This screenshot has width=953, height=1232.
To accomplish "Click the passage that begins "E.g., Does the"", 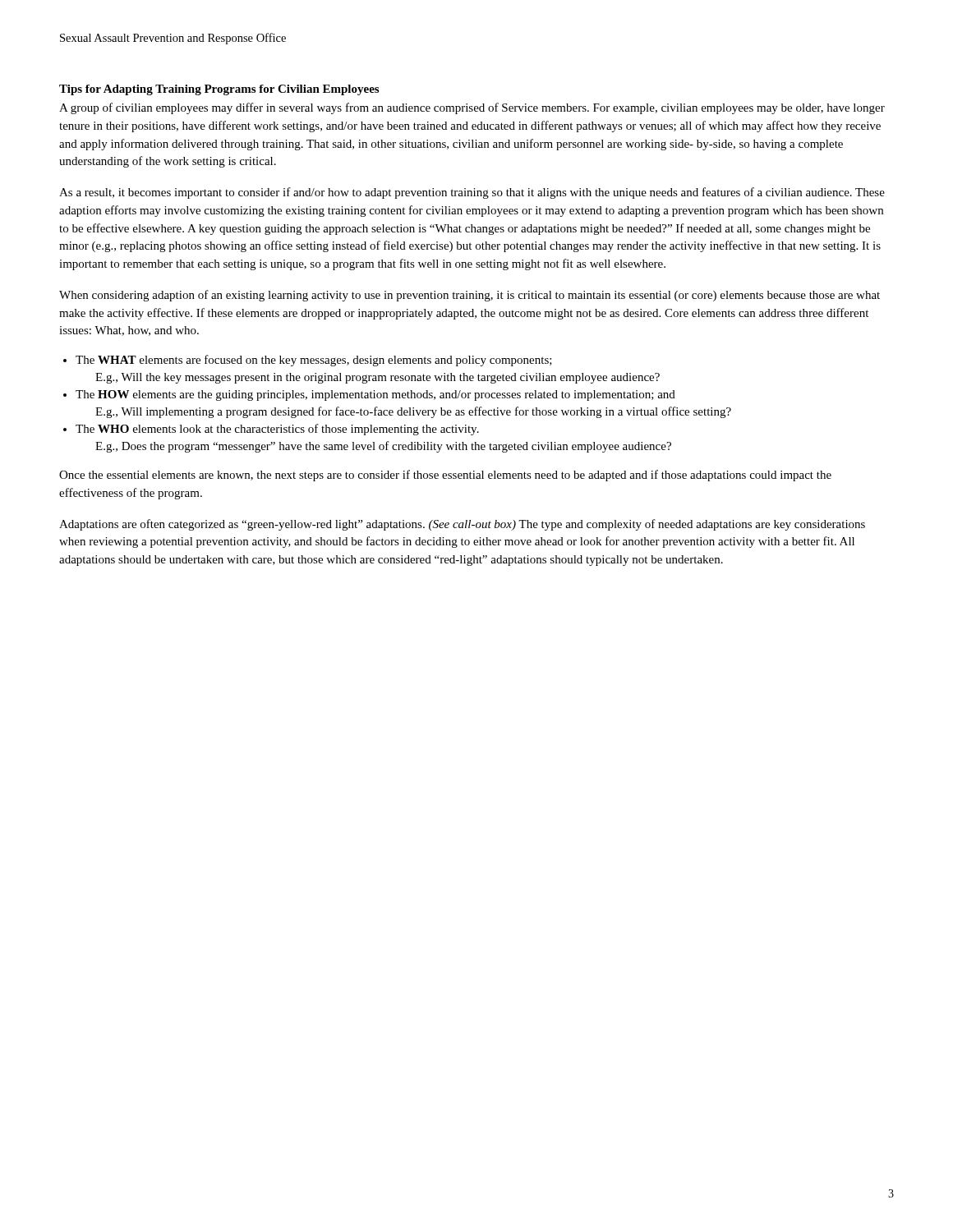I will pos(495,446).
